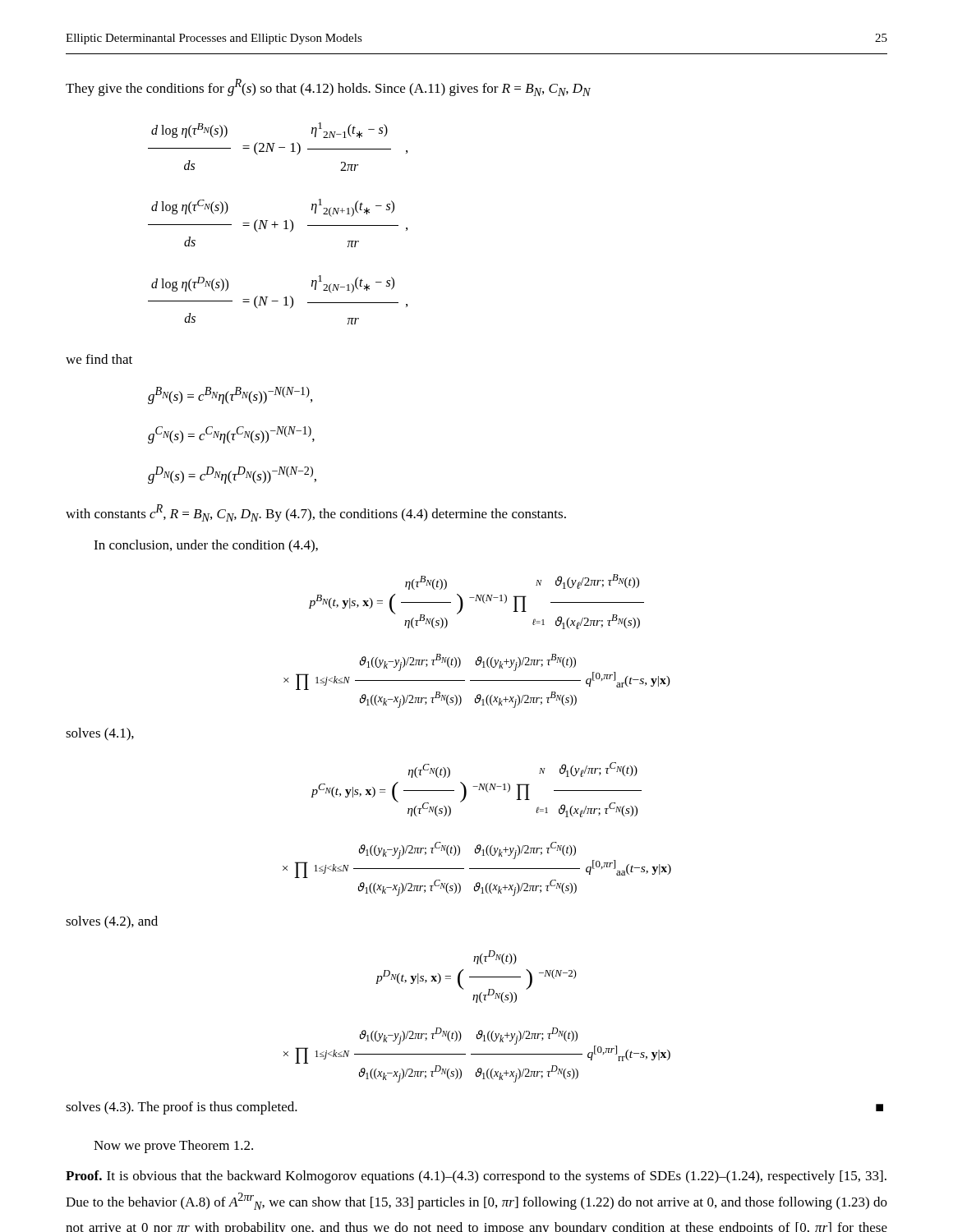This screenshot has height=1232, width=953.
Task: Locate the block starting "gBN(s) = cBNη(τBN(s))−N(N−1),"
Action: pos(230,395)
